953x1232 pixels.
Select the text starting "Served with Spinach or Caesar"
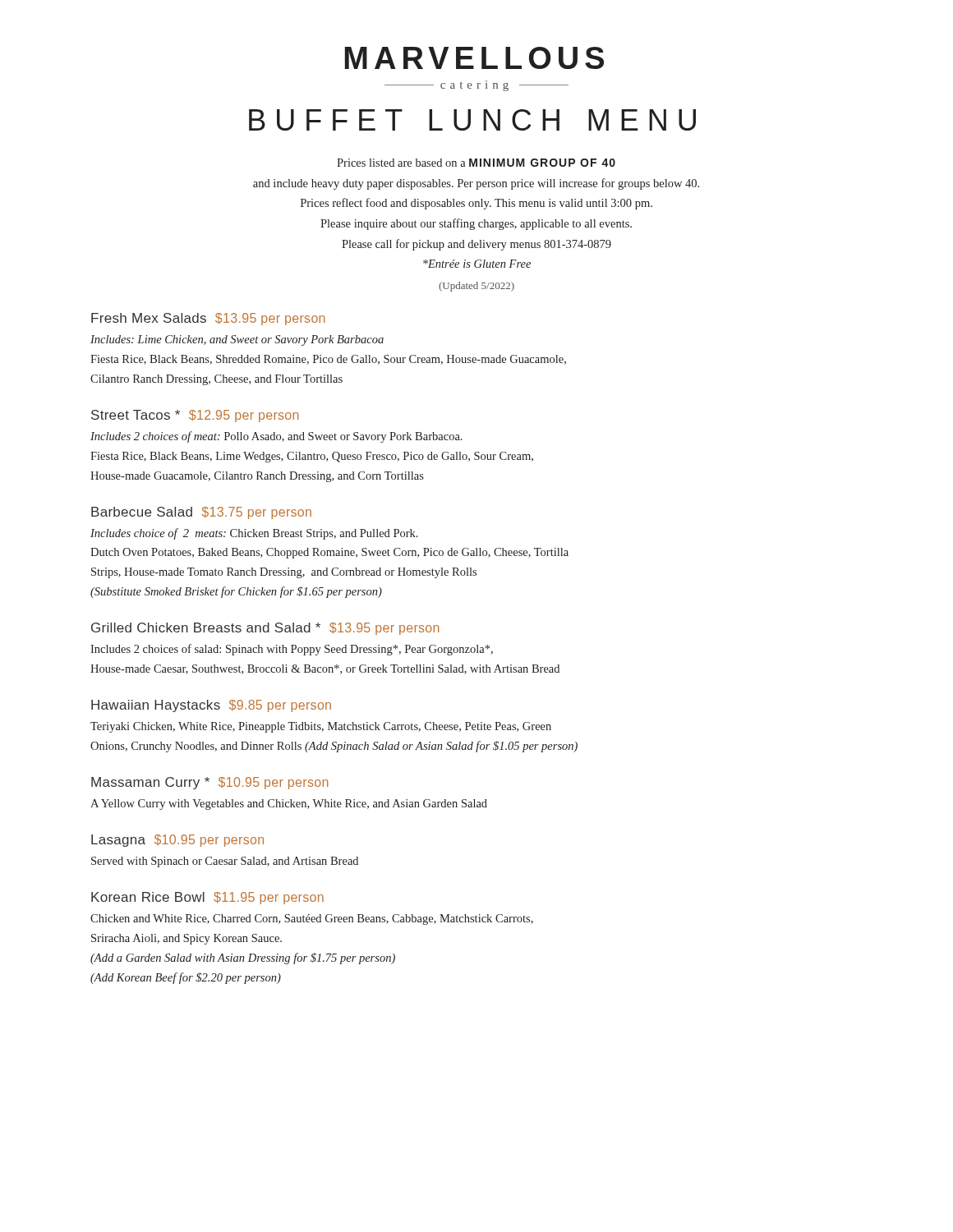pyautogui.click(x=225, y=861)
